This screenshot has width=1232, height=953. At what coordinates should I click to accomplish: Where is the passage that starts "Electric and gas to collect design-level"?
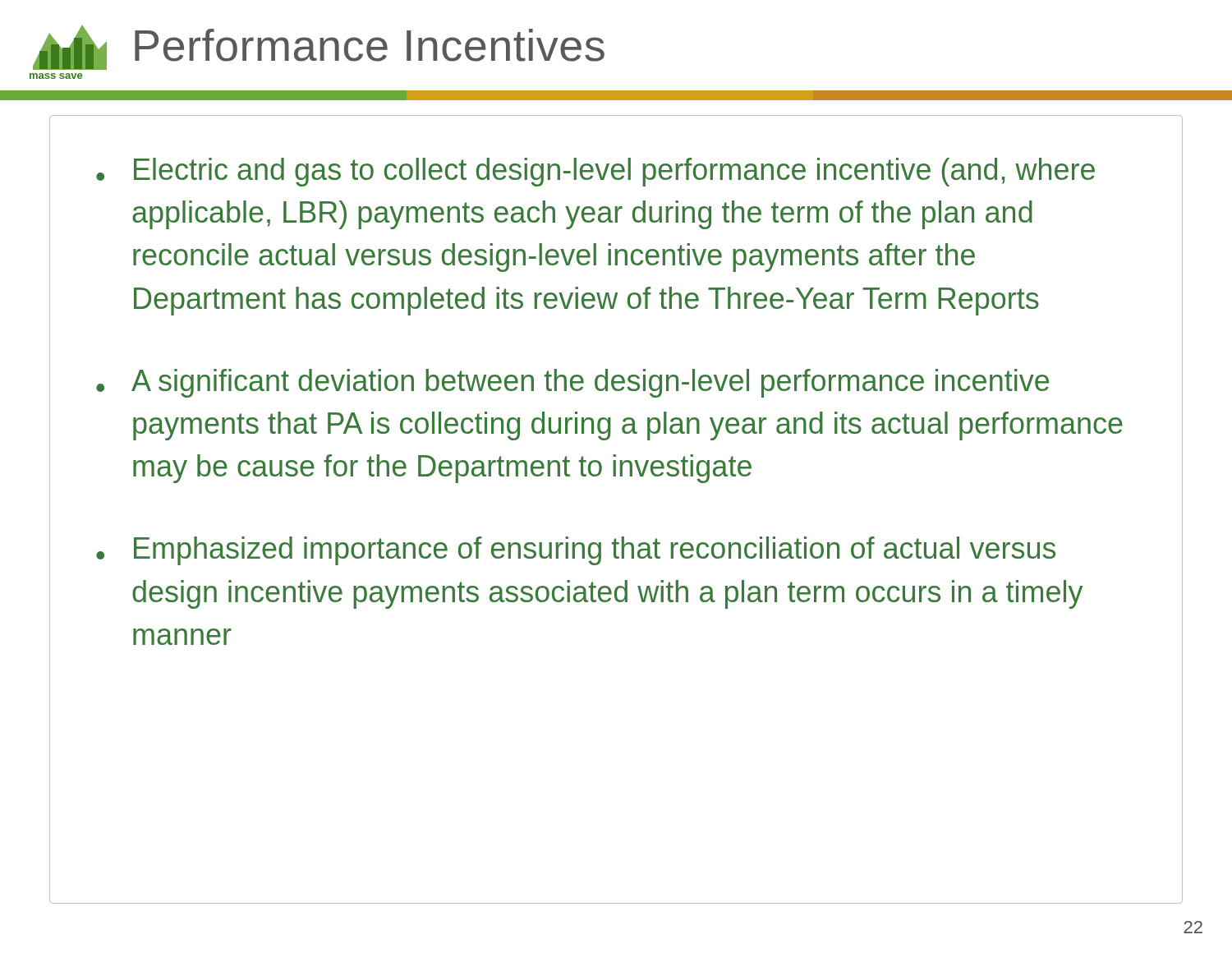(x=616, y=234)
